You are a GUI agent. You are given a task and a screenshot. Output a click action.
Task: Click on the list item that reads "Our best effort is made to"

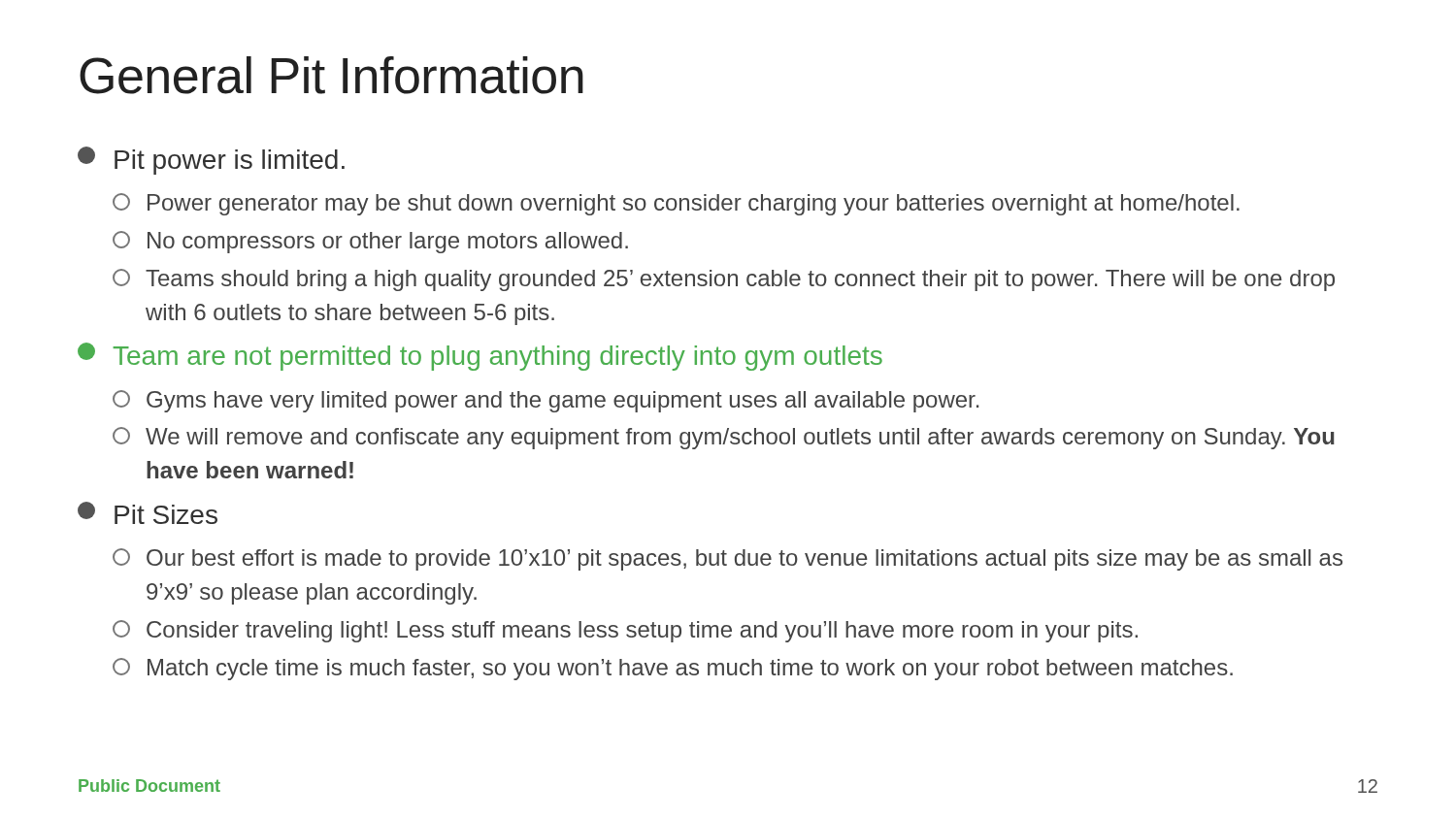tap(745, 575)
